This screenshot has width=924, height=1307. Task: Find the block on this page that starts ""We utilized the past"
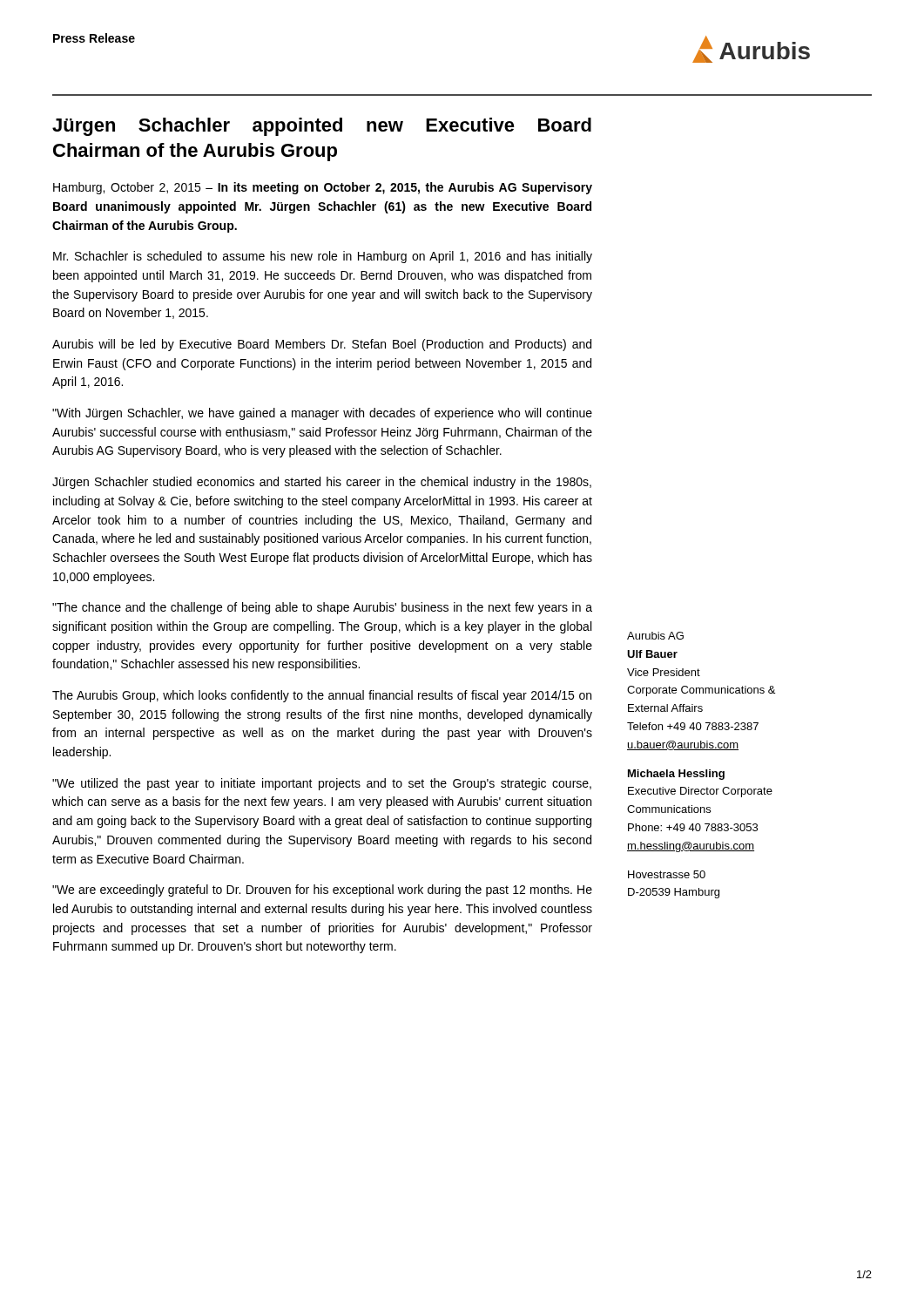click(x=322, y=821)
